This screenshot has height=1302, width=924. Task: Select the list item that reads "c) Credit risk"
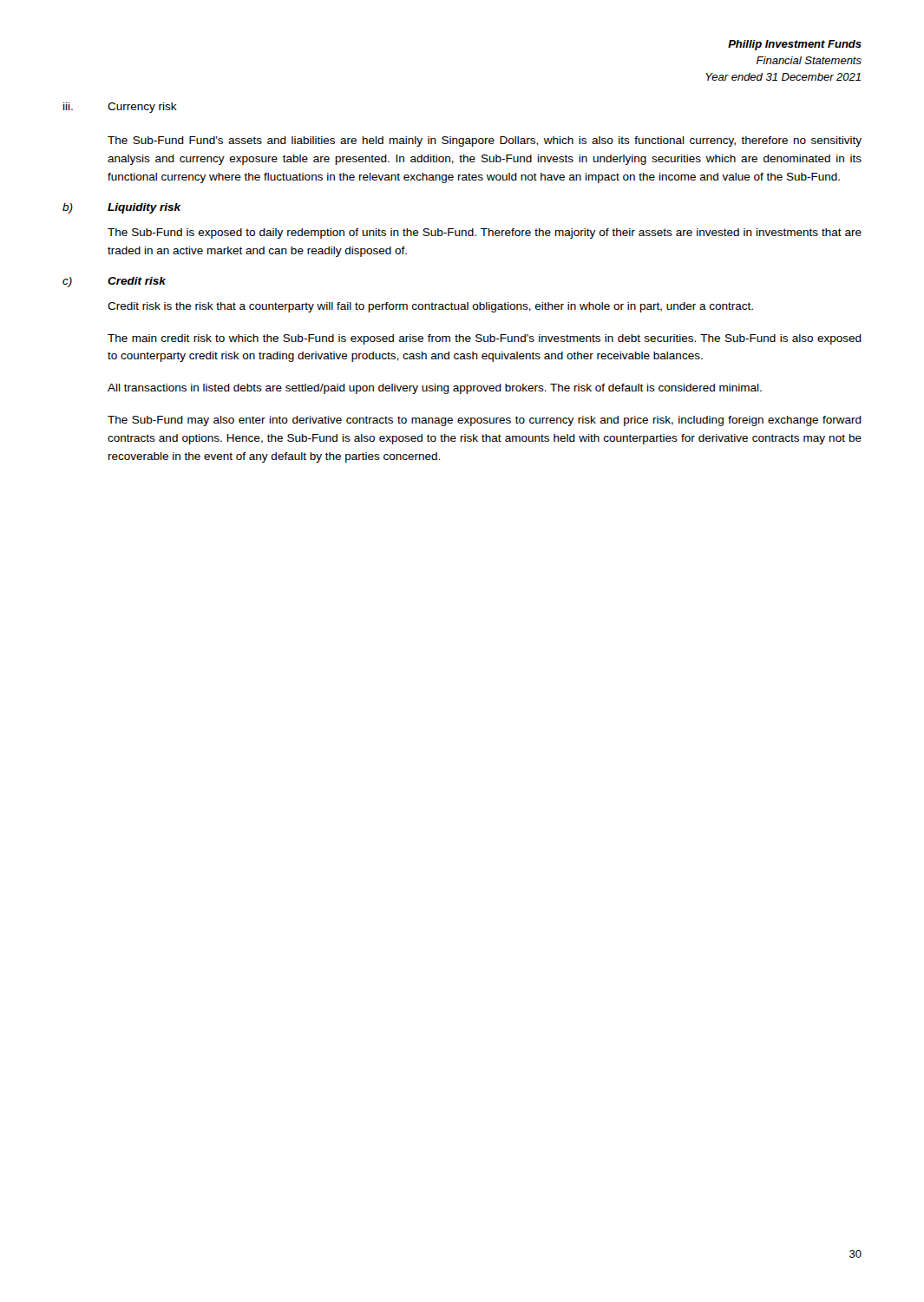[x=114, y=280]
